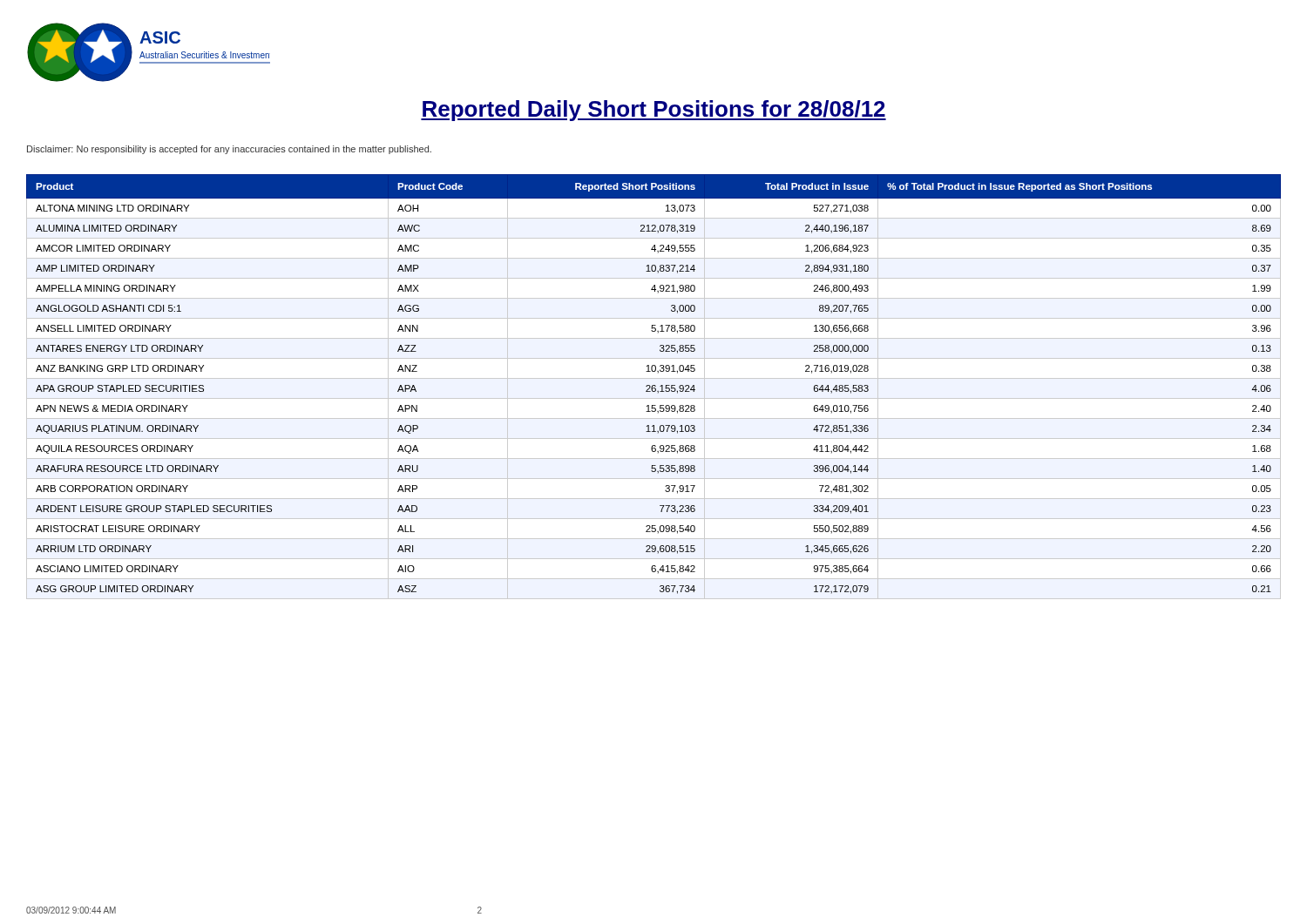Viewport: 1307px width, 924px height.
Task: Find the logo
Action: 148,54
